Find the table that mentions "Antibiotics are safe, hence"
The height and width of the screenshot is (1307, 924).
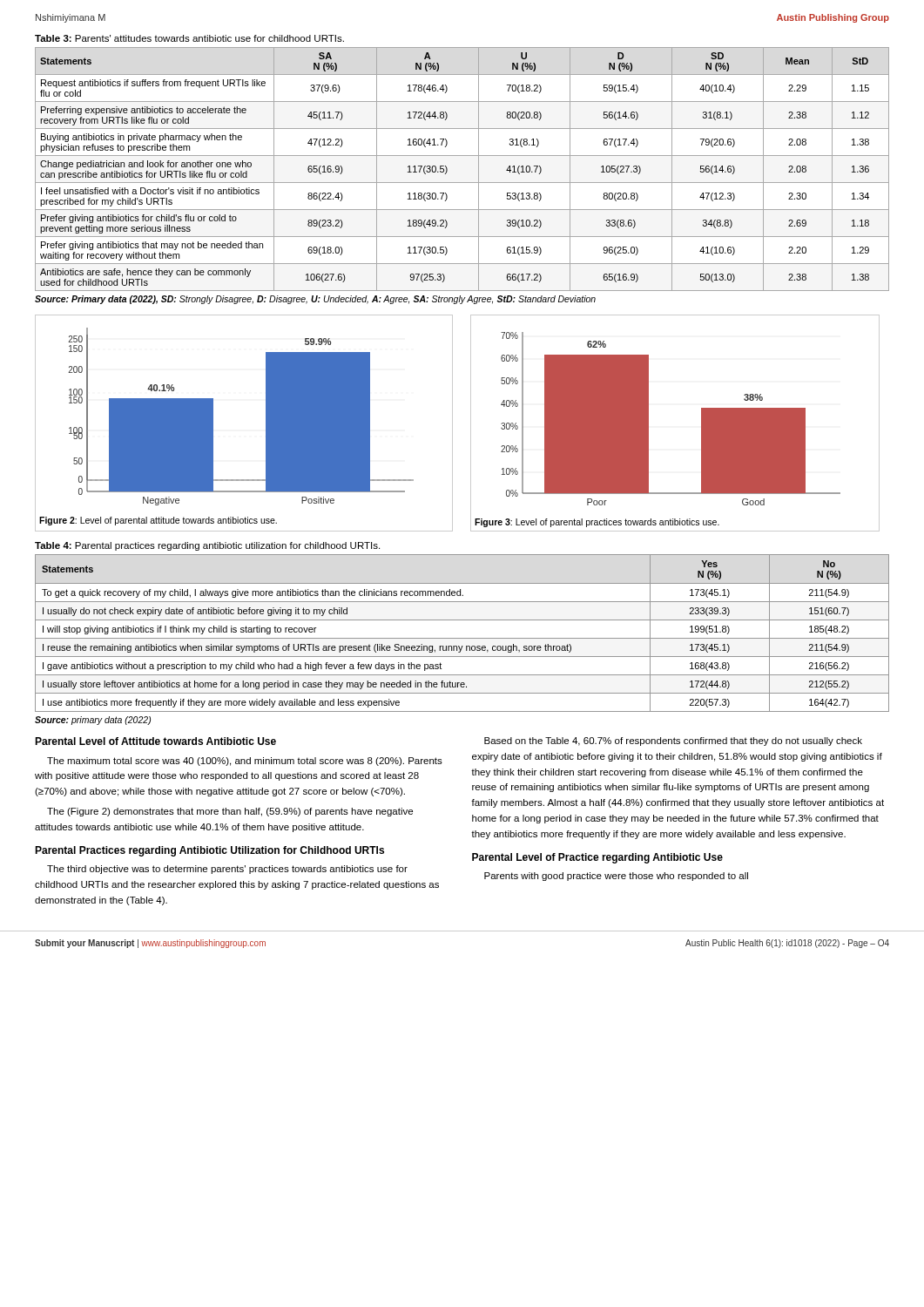[x=462, y=169]
